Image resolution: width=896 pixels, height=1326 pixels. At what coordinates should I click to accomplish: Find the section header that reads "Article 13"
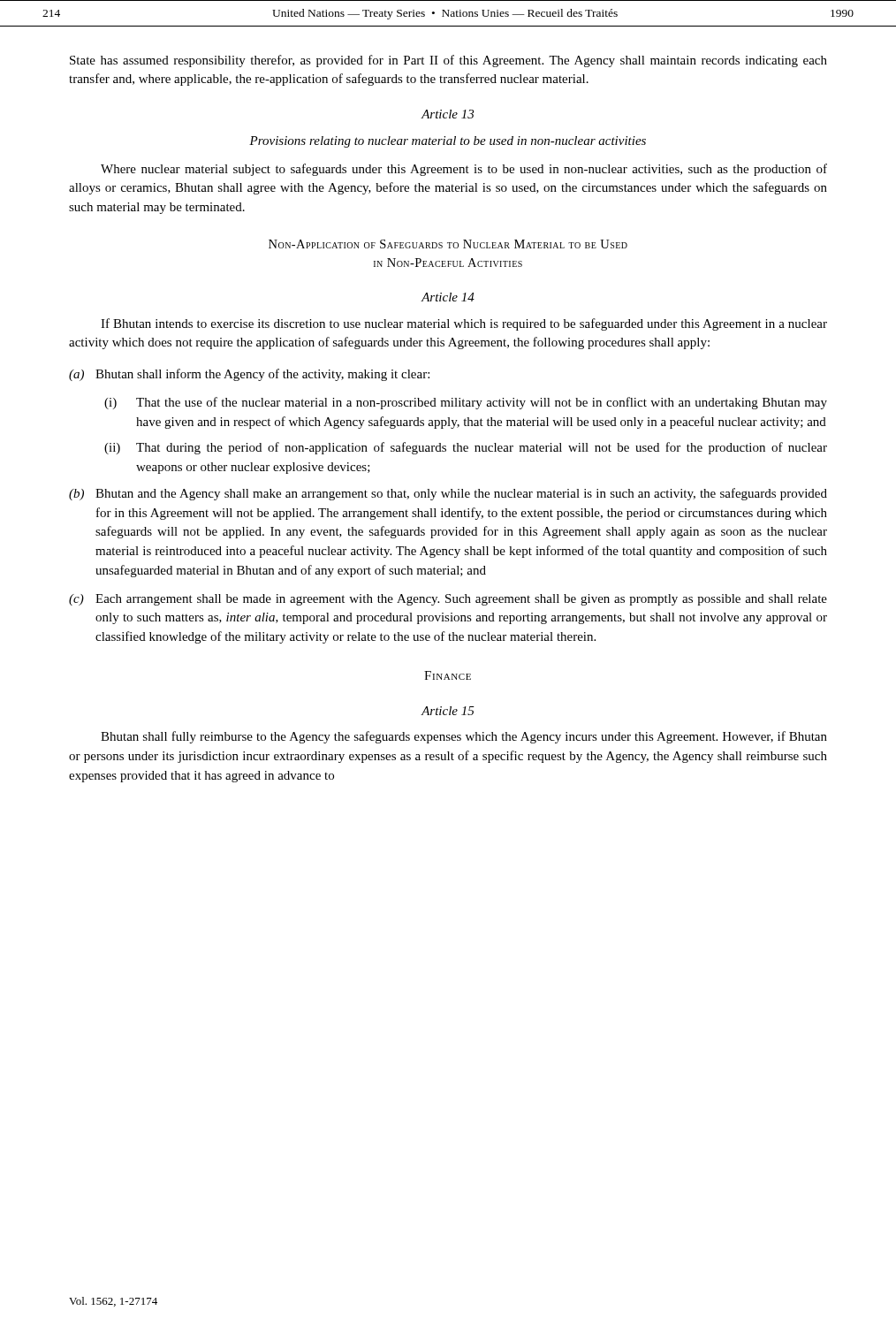448,114
